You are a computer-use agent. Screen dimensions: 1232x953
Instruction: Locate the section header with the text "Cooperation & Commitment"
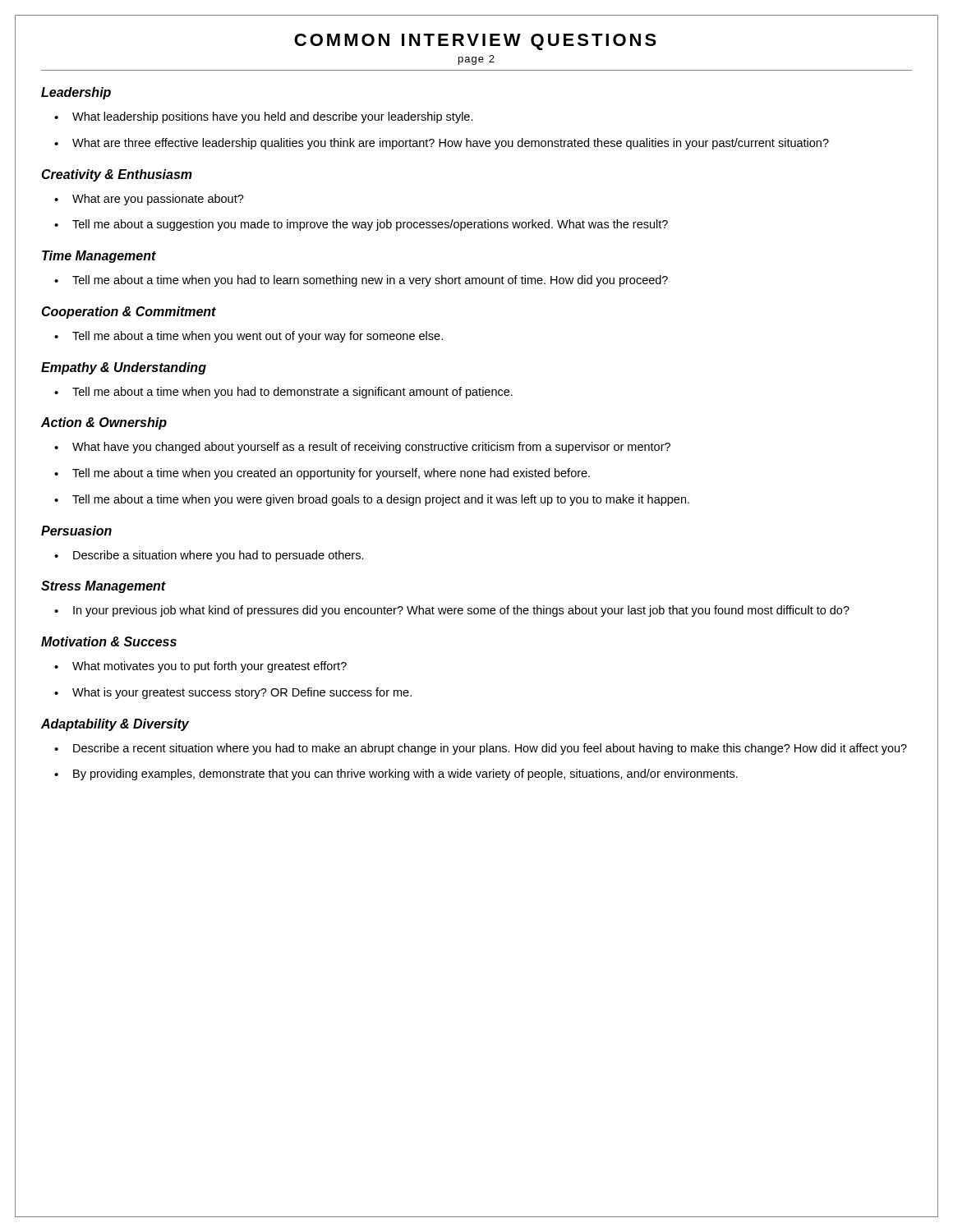128,312
